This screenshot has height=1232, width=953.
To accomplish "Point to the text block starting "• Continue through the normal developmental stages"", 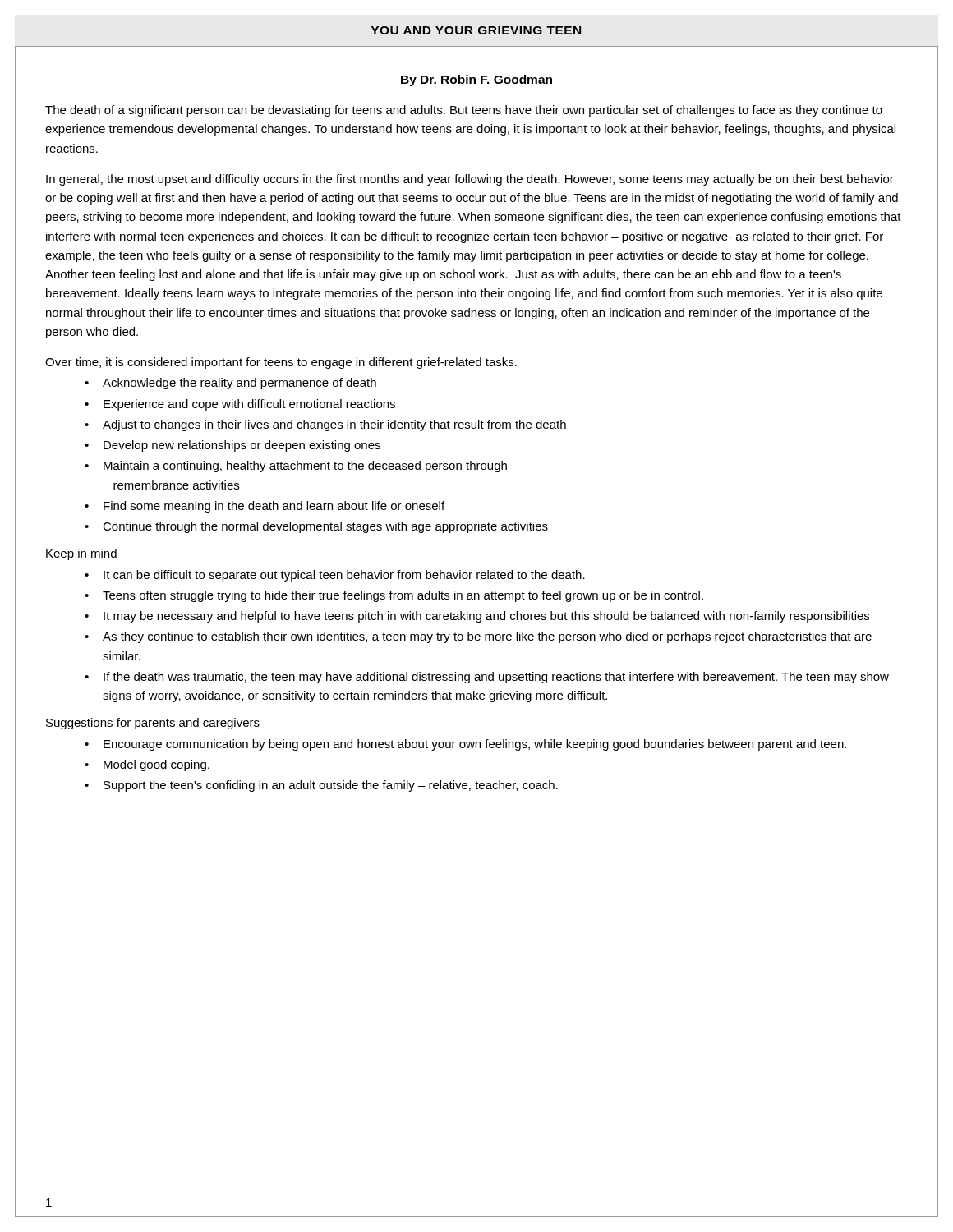I will [x=496, y=526].
